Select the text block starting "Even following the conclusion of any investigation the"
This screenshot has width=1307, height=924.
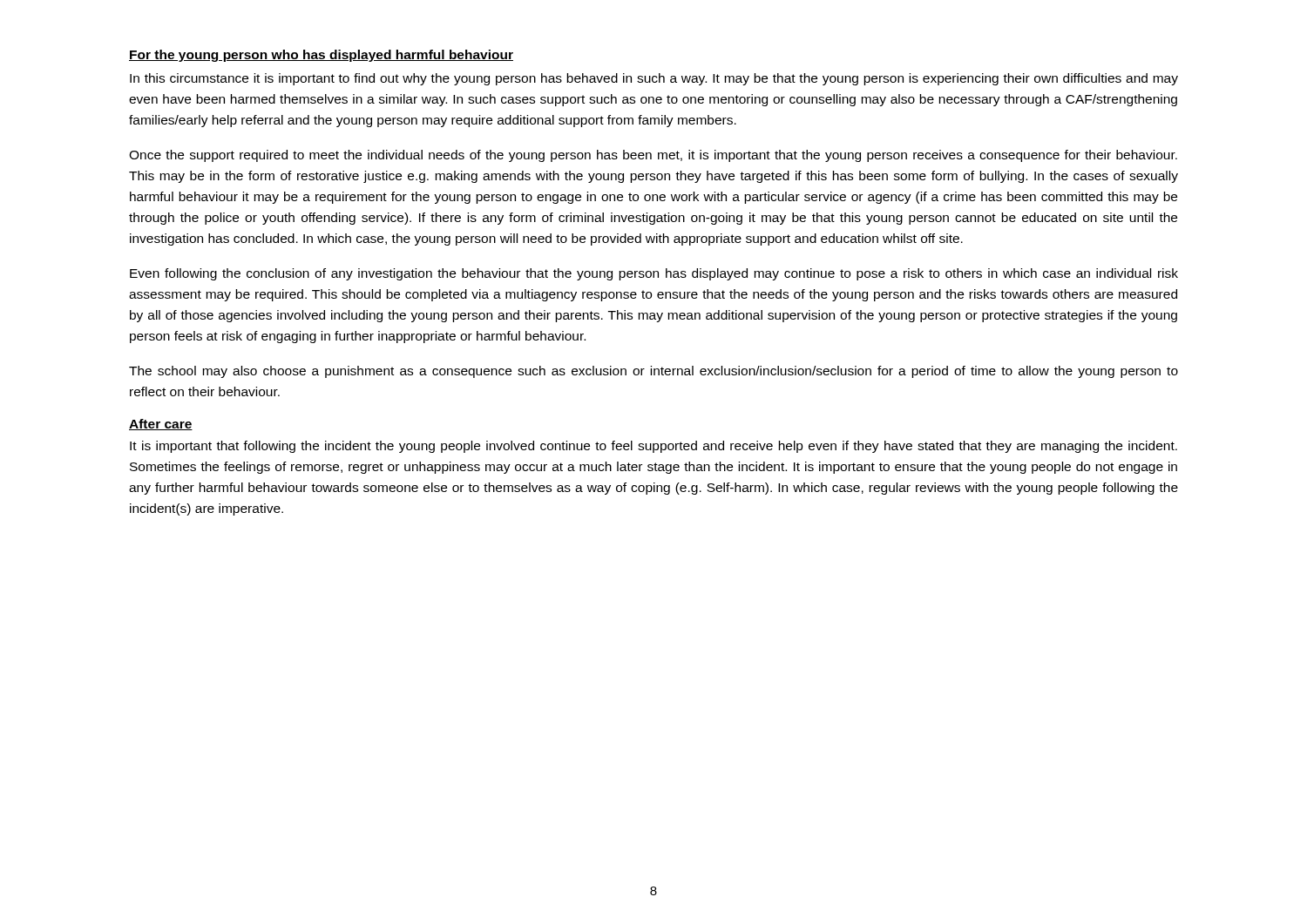(x=654, y=305)
